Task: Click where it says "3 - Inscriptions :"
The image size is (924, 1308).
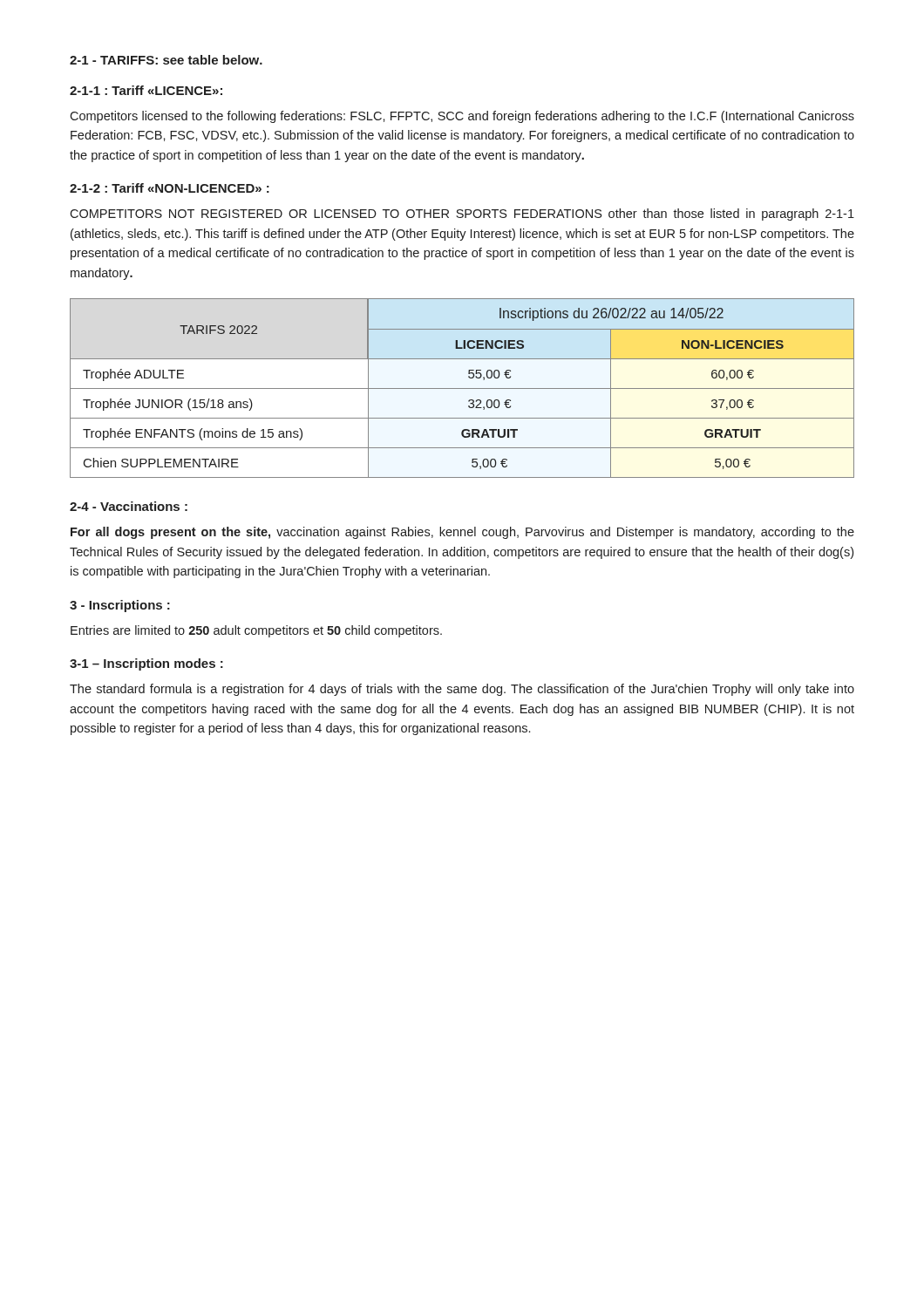Action: [120, 604]
